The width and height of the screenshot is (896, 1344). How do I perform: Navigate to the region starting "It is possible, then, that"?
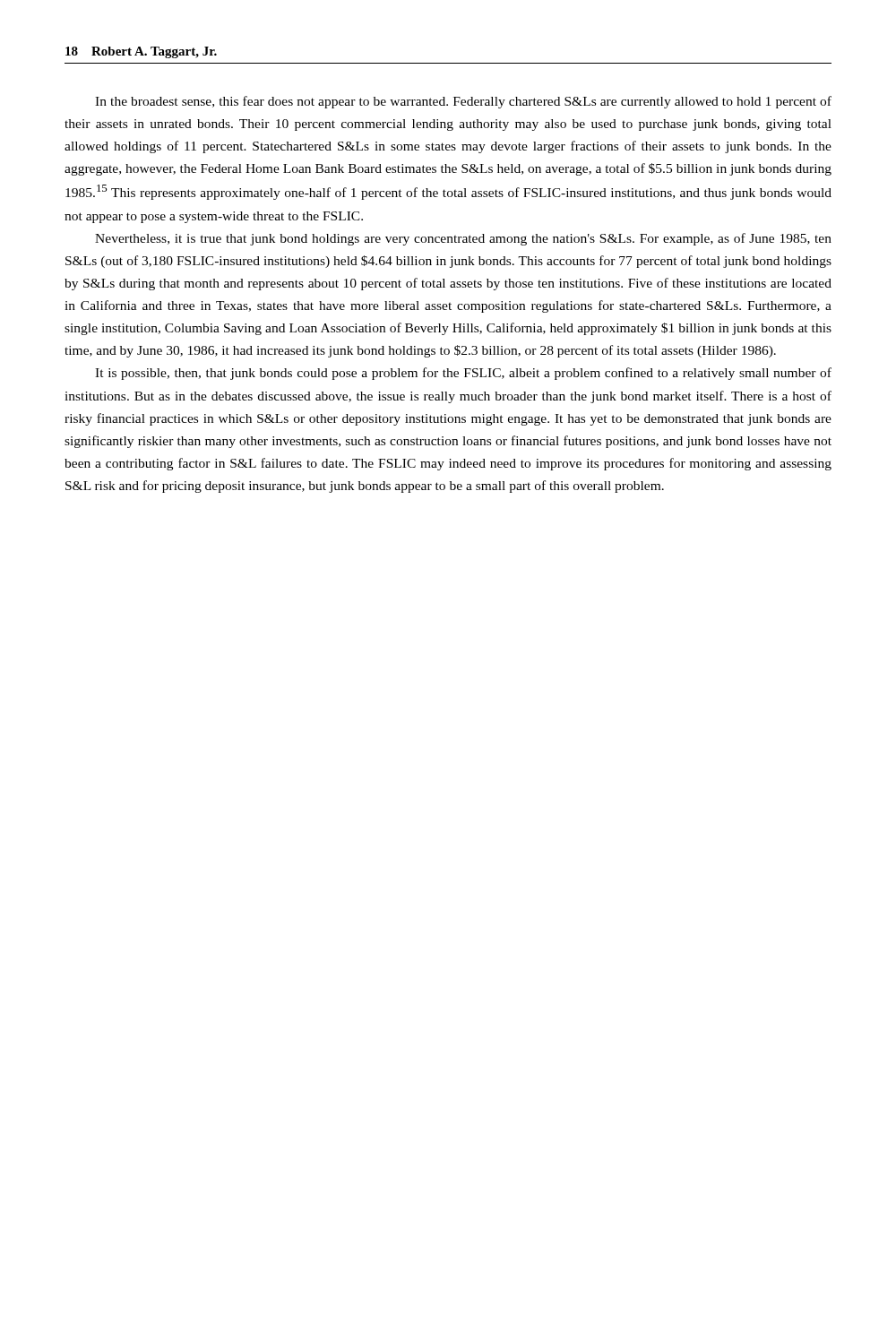tap(448, 429)
